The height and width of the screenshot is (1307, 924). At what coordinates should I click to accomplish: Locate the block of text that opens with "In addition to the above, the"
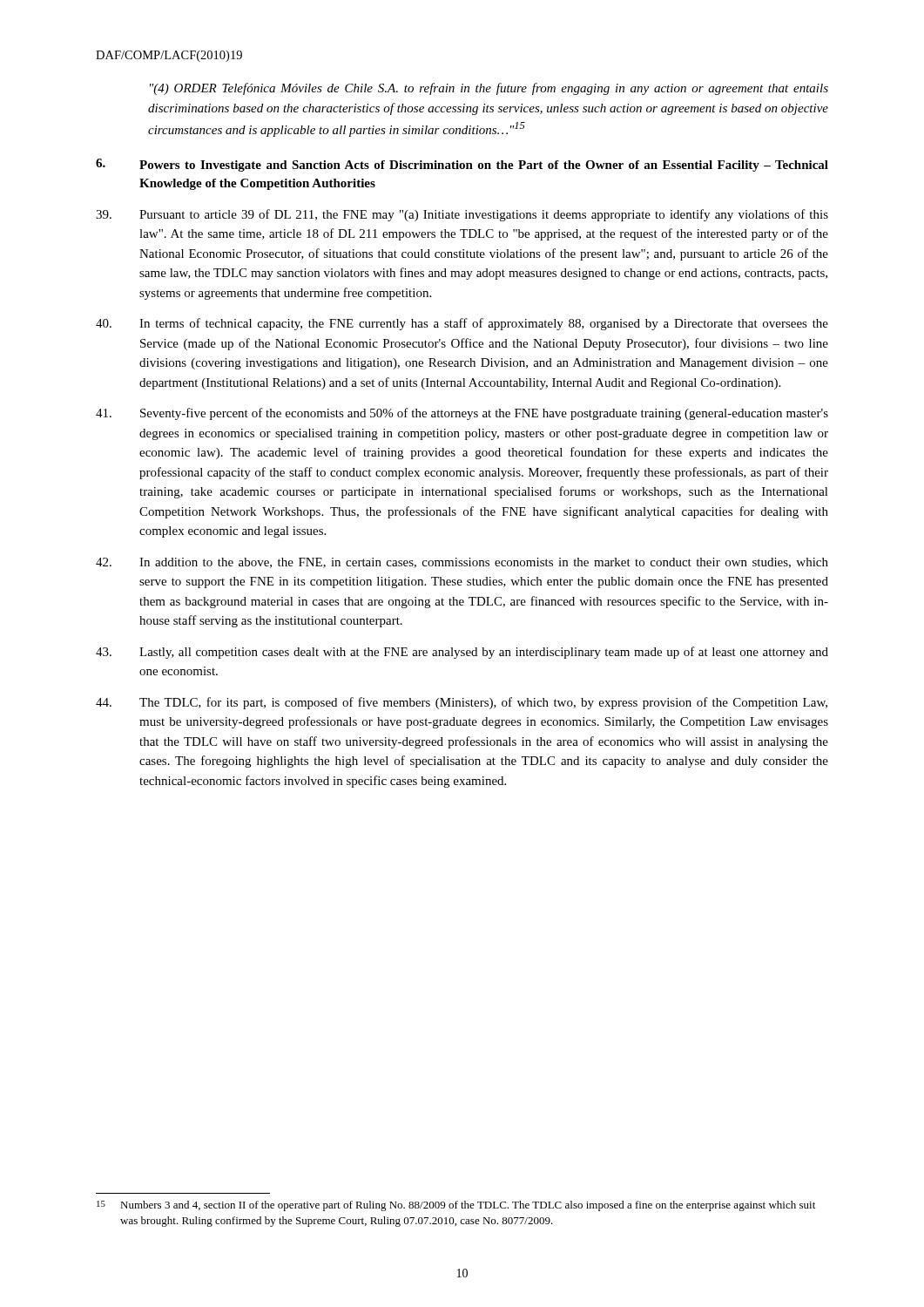462,591
